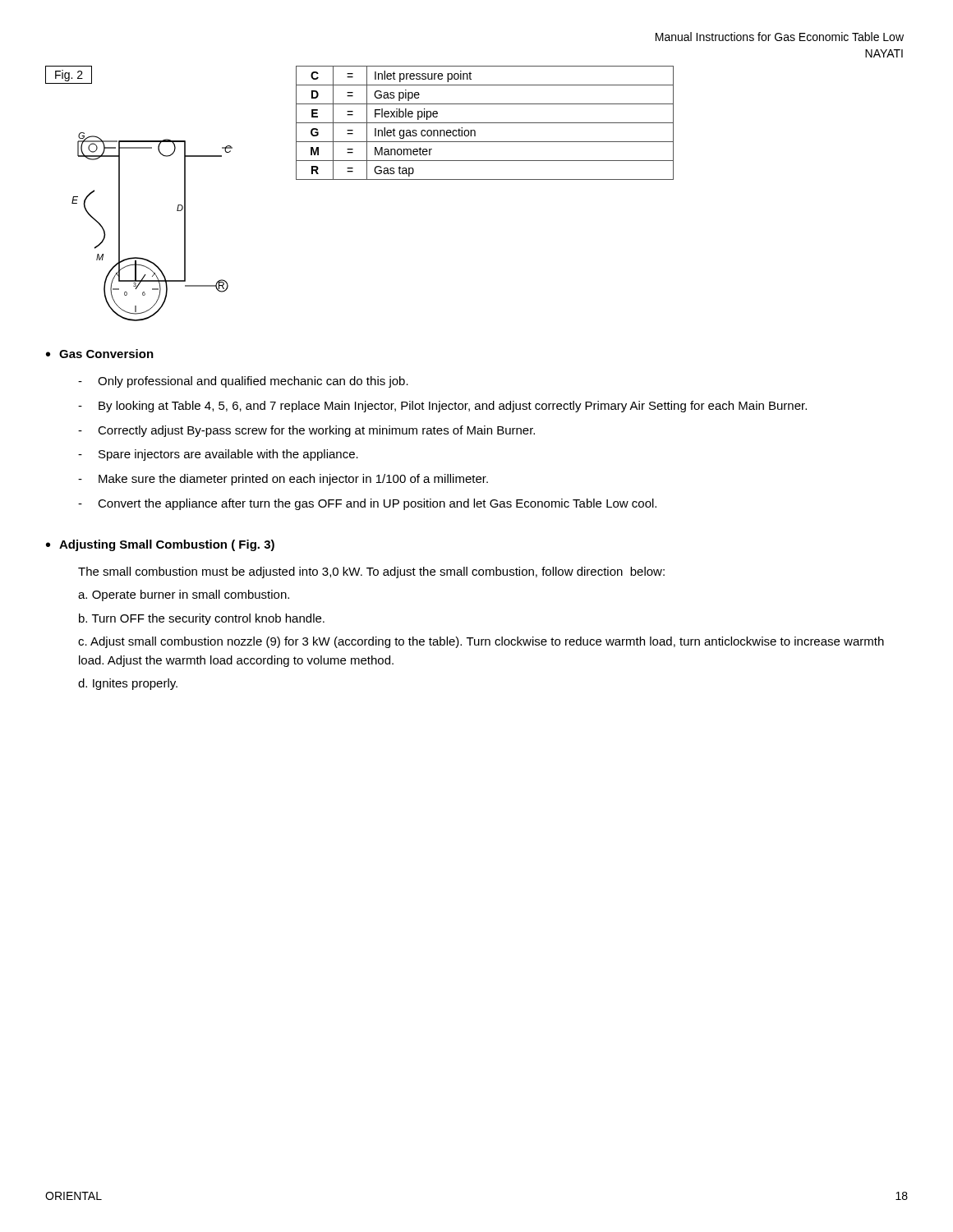Navigate to the block starting "• Gas Conversion"
The image size is (953, 1232).
[99, 354]
